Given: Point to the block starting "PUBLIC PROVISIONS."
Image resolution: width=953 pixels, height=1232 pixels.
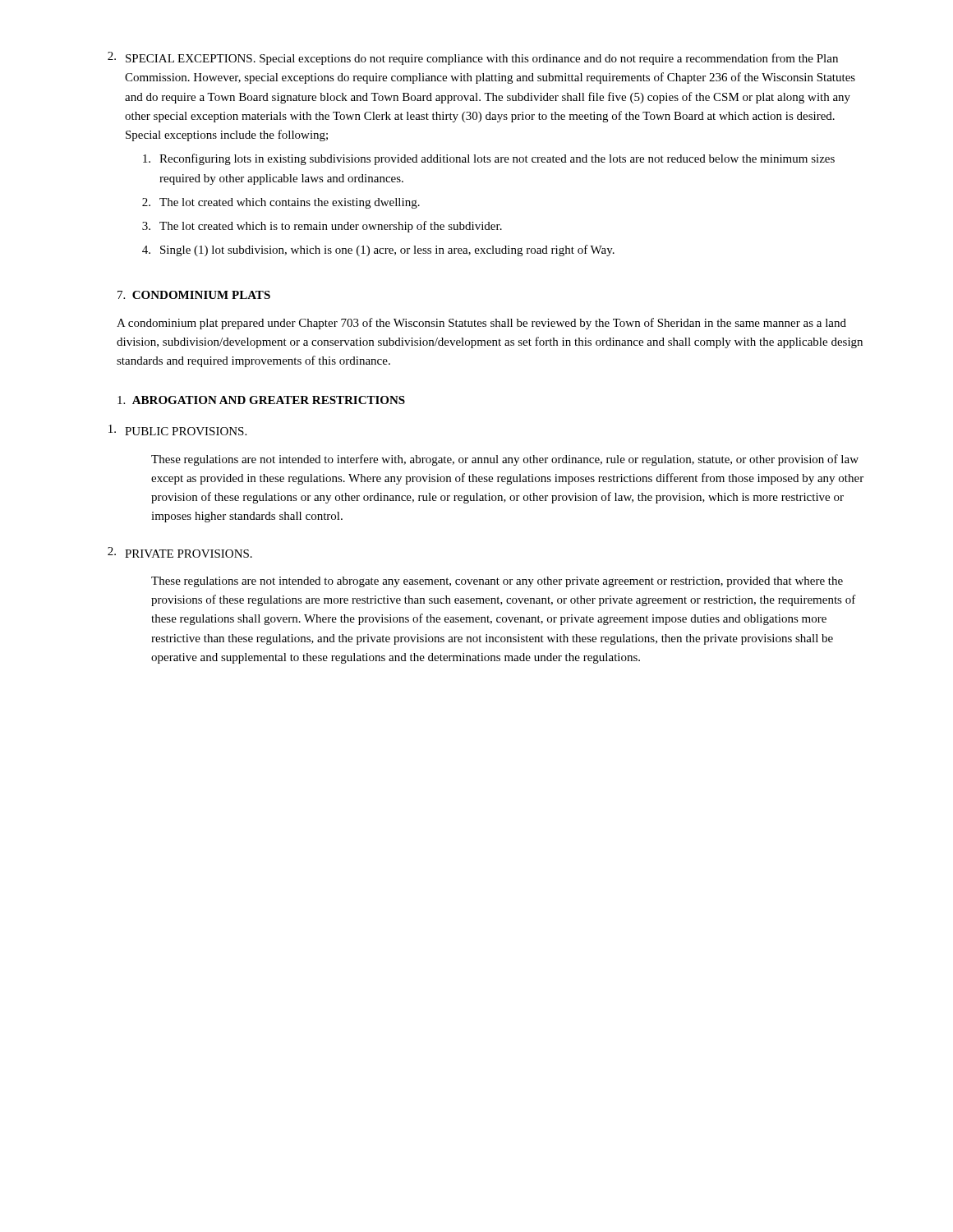Looking at the screenshot, I should (x=177, y=430).
